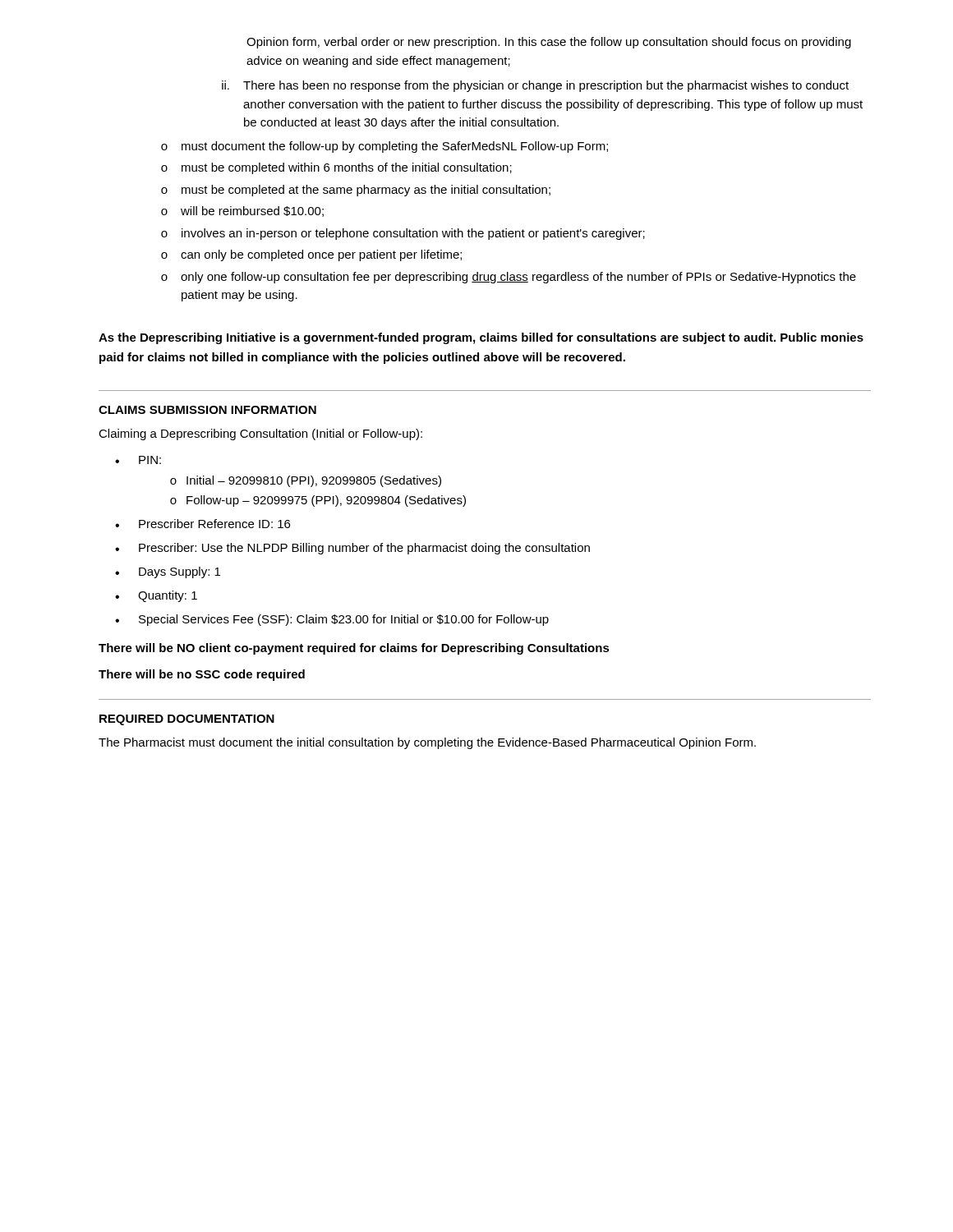Viewport: 953px width, 1232px height.
Task: Navigate to the text starting "o must be completed at the same"
Action: coord(509,189)
